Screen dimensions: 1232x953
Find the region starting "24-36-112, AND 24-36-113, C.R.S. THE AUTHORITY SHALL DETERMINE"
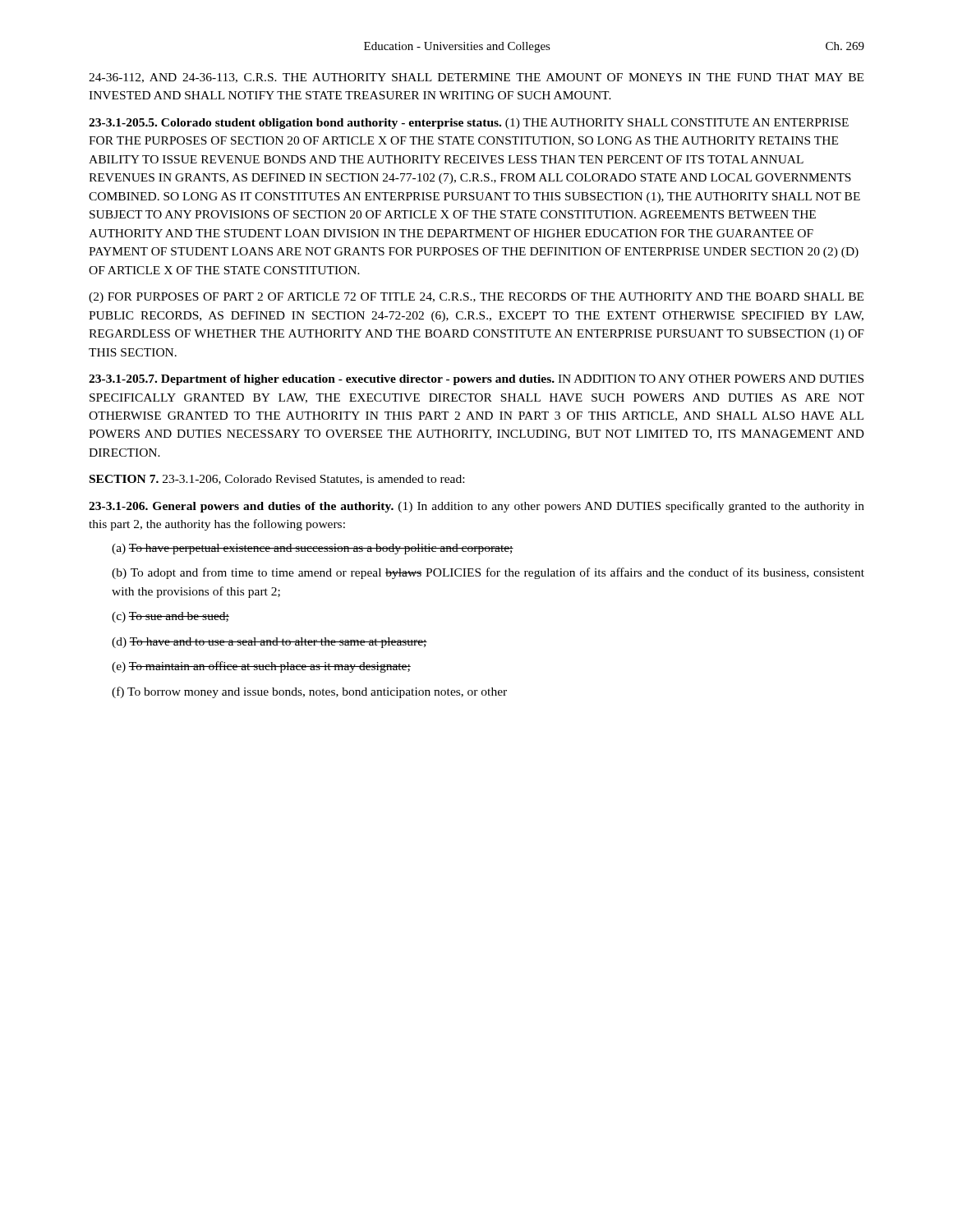(x=476, y=86)
